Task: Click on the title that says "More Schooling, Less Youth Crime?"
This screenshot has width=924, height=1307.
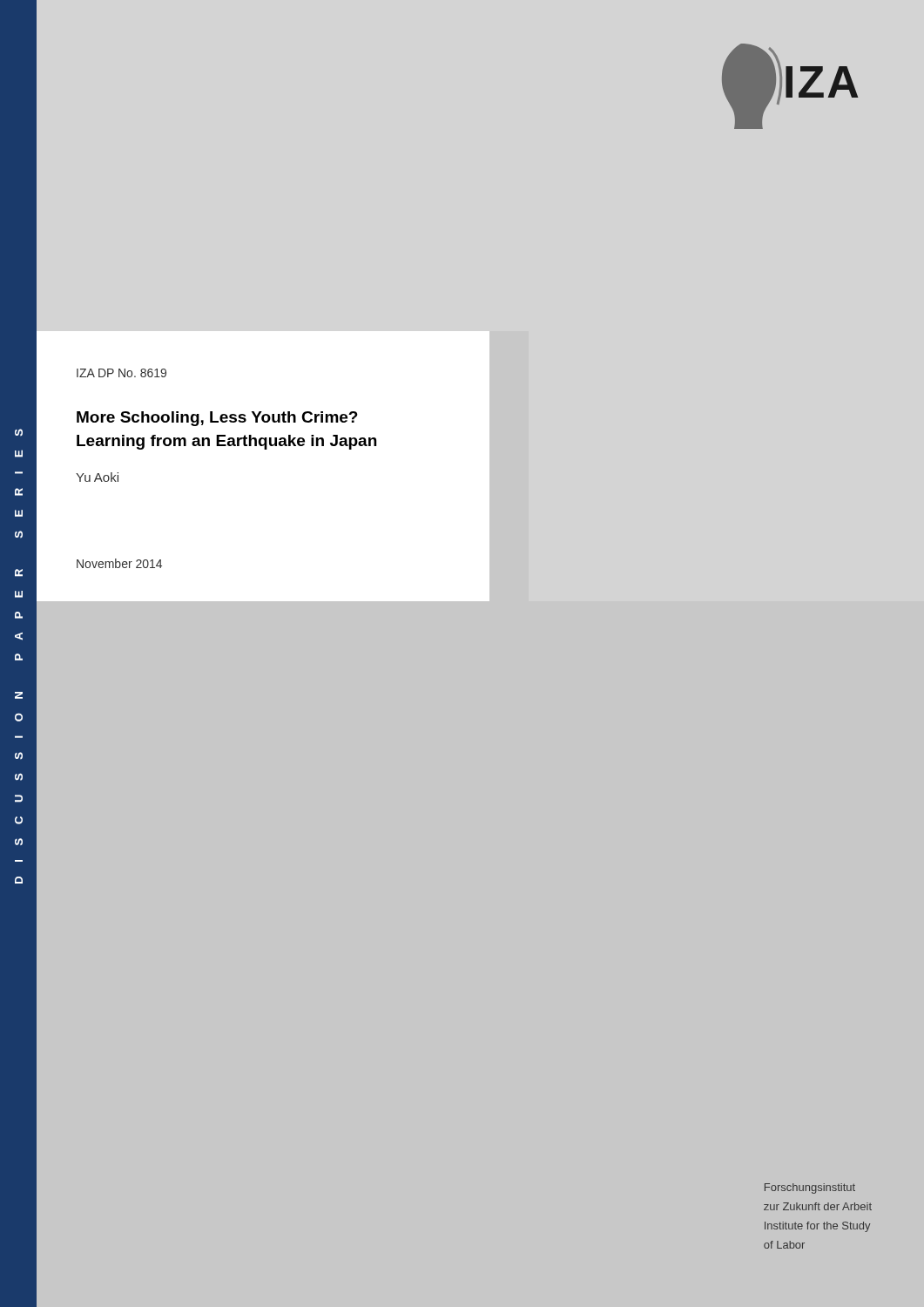Action: 227,428
